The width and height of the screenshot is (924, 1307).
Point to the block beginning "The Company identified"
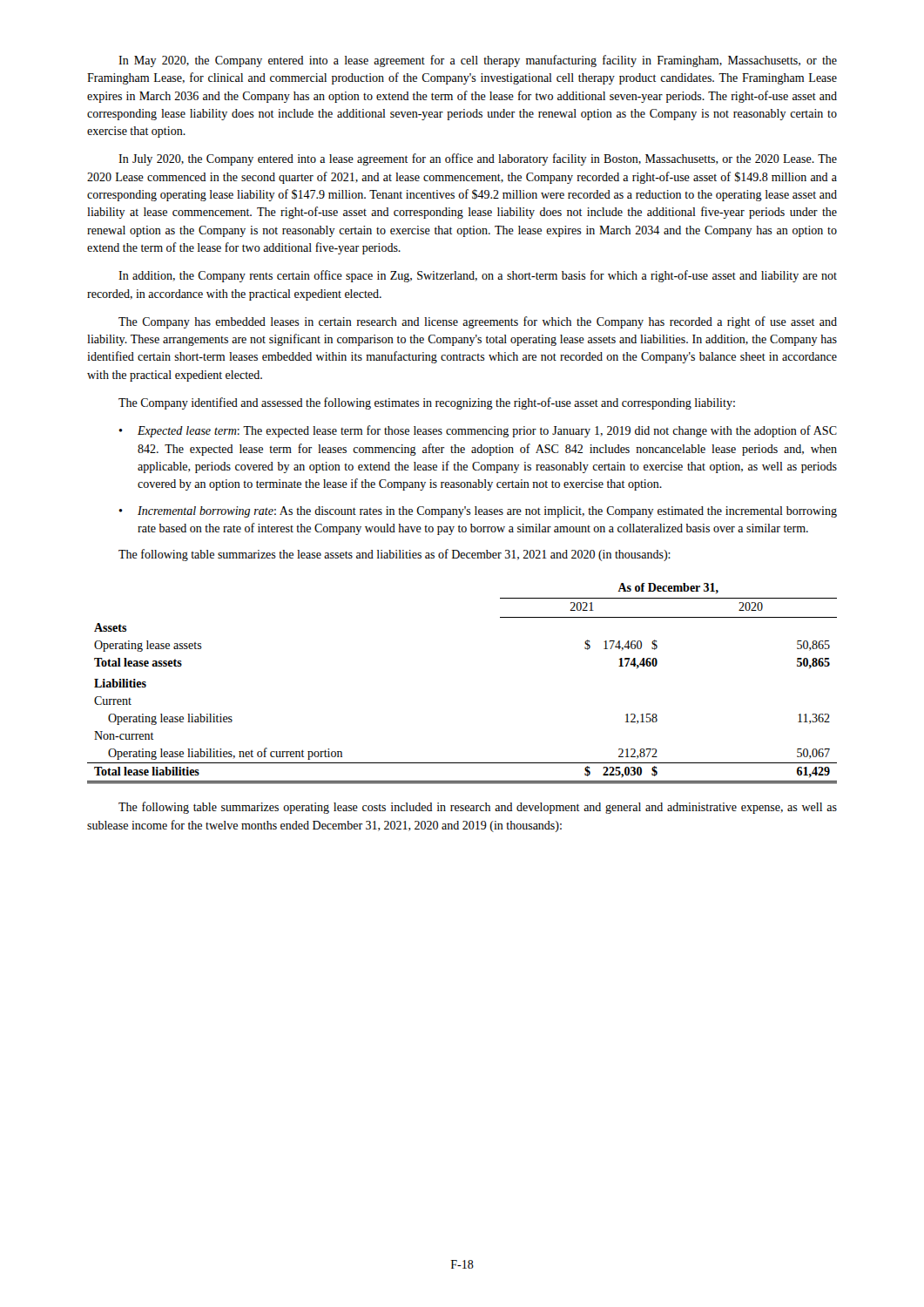point(427,403)
